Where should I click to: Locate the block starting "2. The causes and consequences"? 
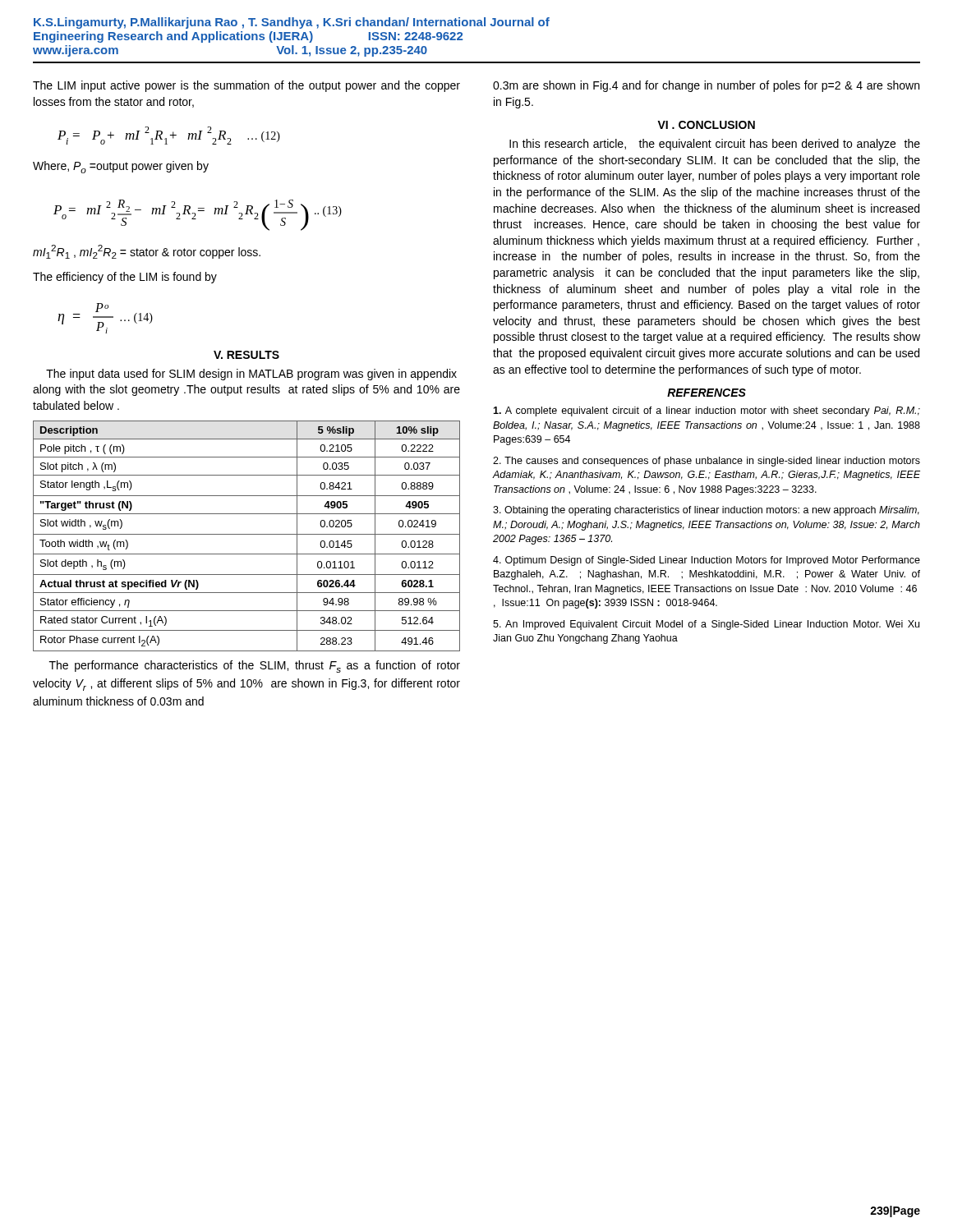(707, 475)
